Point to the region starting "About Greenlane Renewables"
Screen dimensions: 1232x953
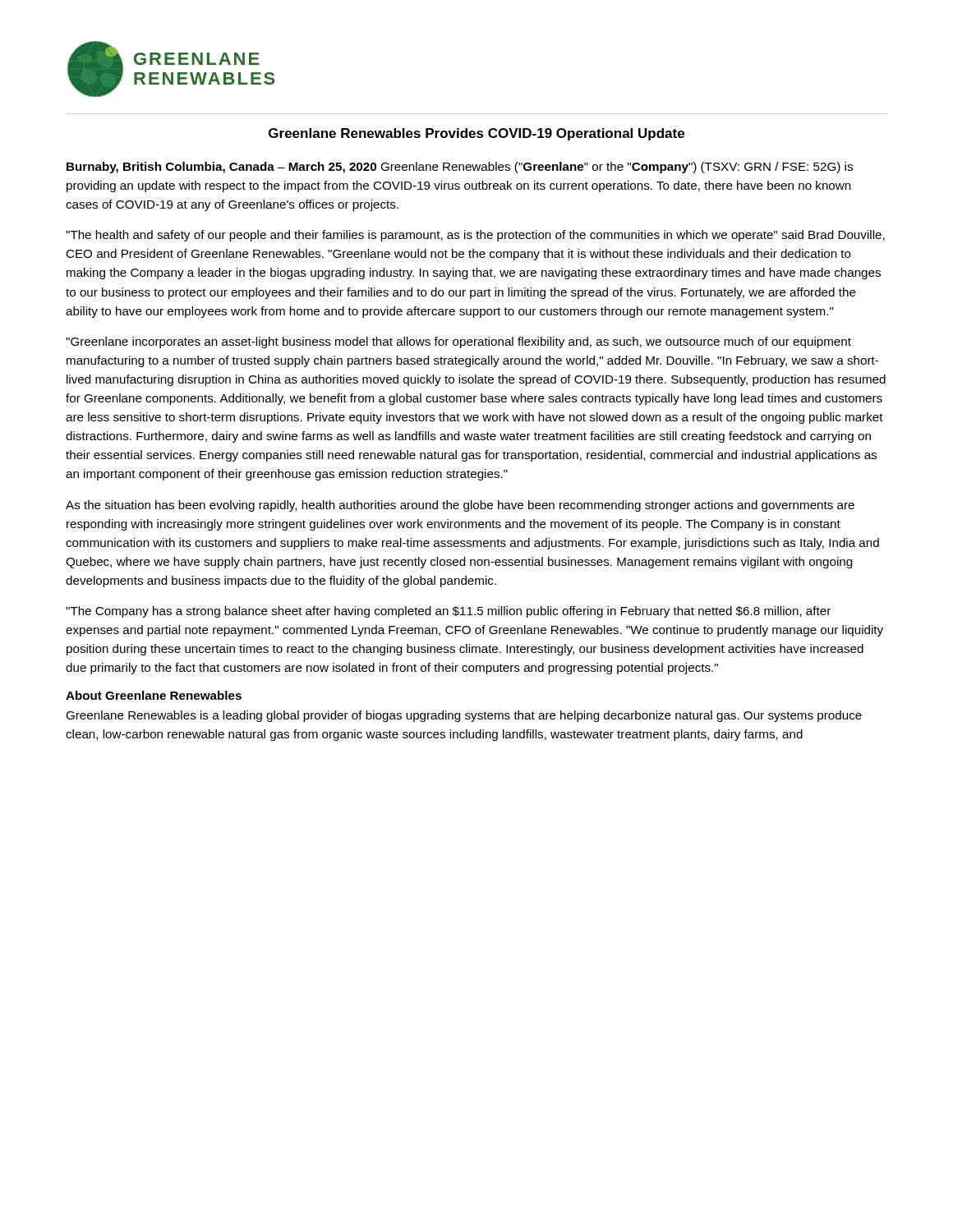(x=154, y=696)
